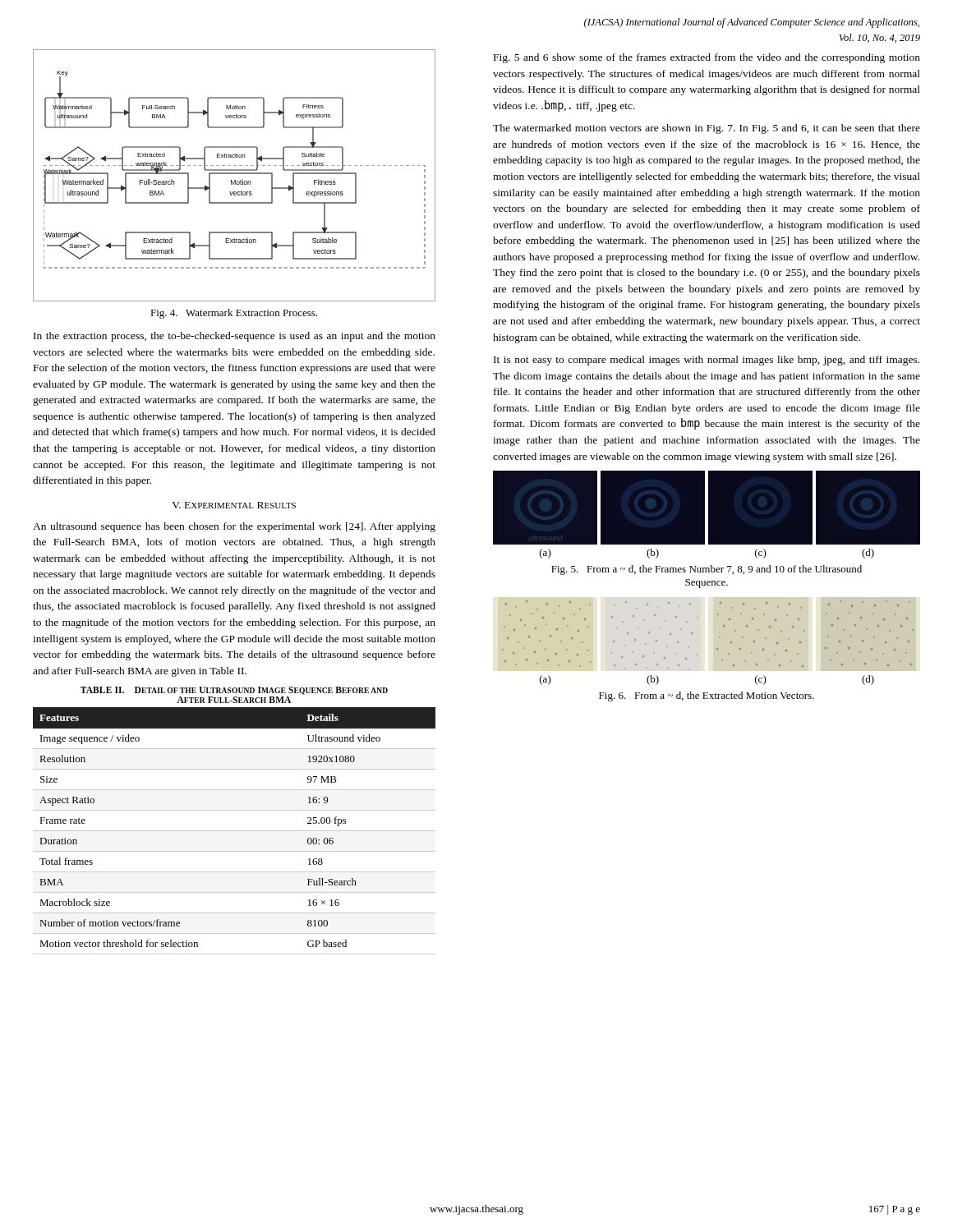Image resolution: width=953 pixels, height=1232 pixels.
Task: Navigate to the element starting "Fig. 6. From"
Action: tap(707, 695)
